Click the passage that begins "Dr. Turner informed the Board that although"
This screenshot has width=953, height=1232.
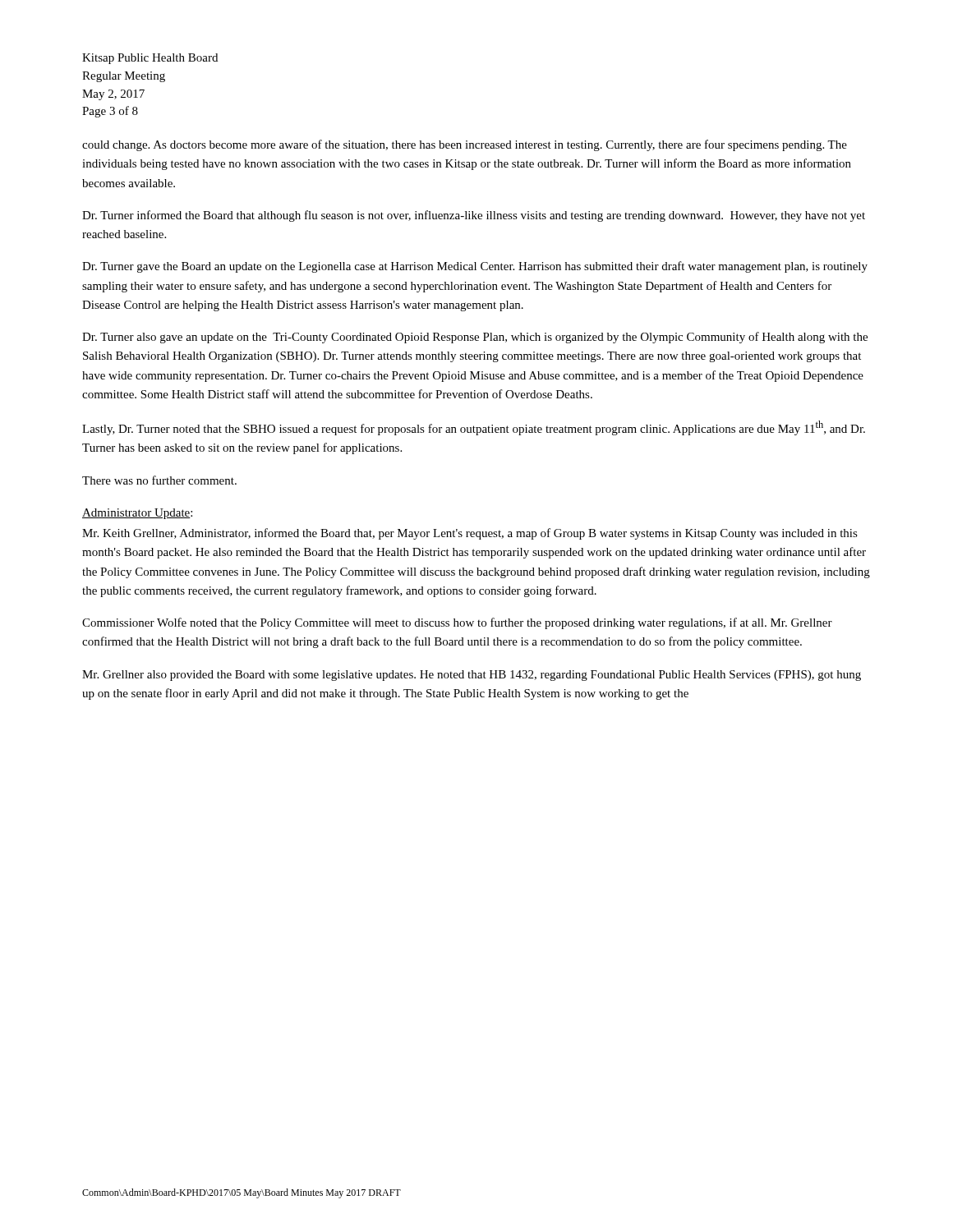click(474, 225)
